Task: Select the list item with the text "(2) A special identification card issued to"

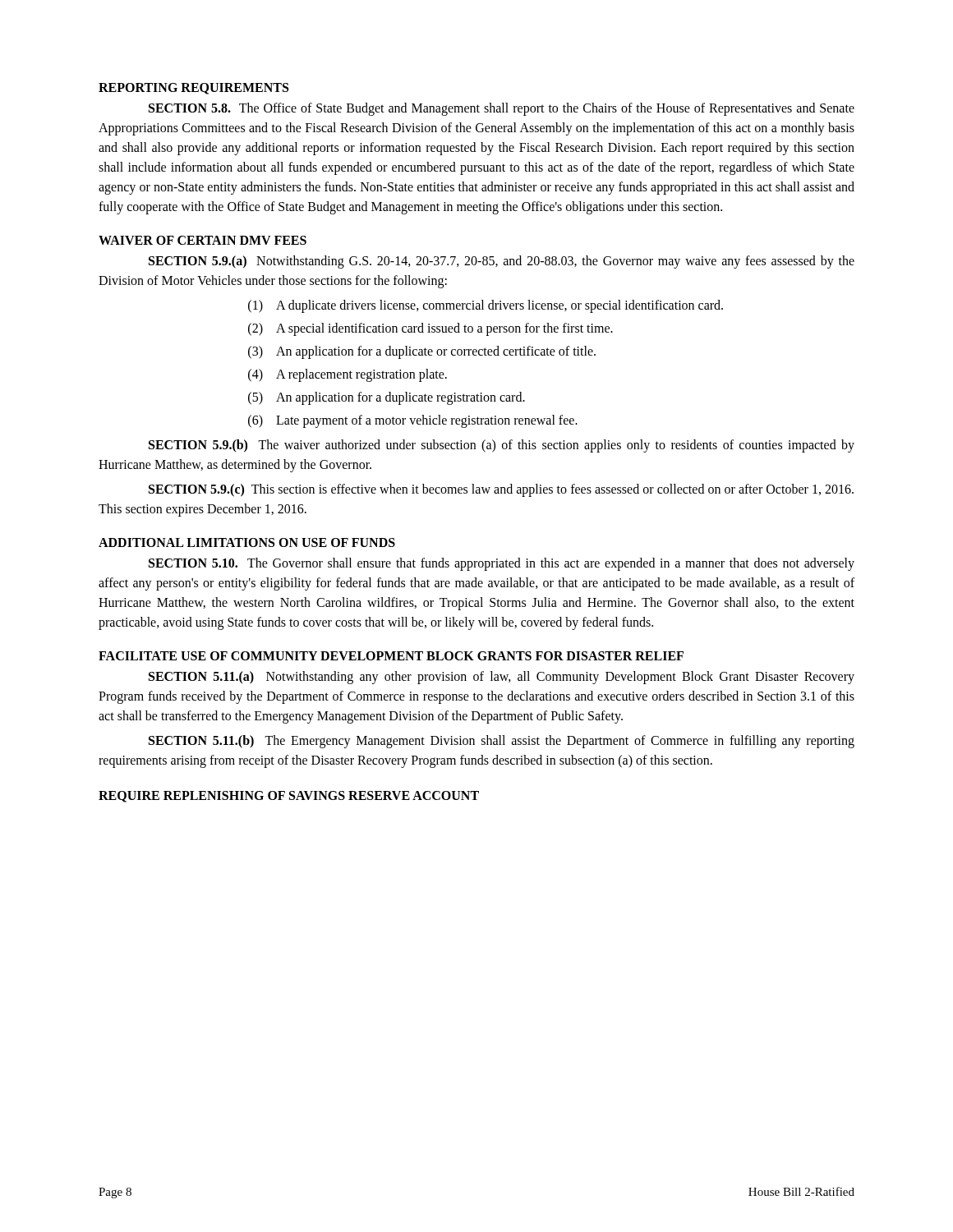Action: click(526, 329)
